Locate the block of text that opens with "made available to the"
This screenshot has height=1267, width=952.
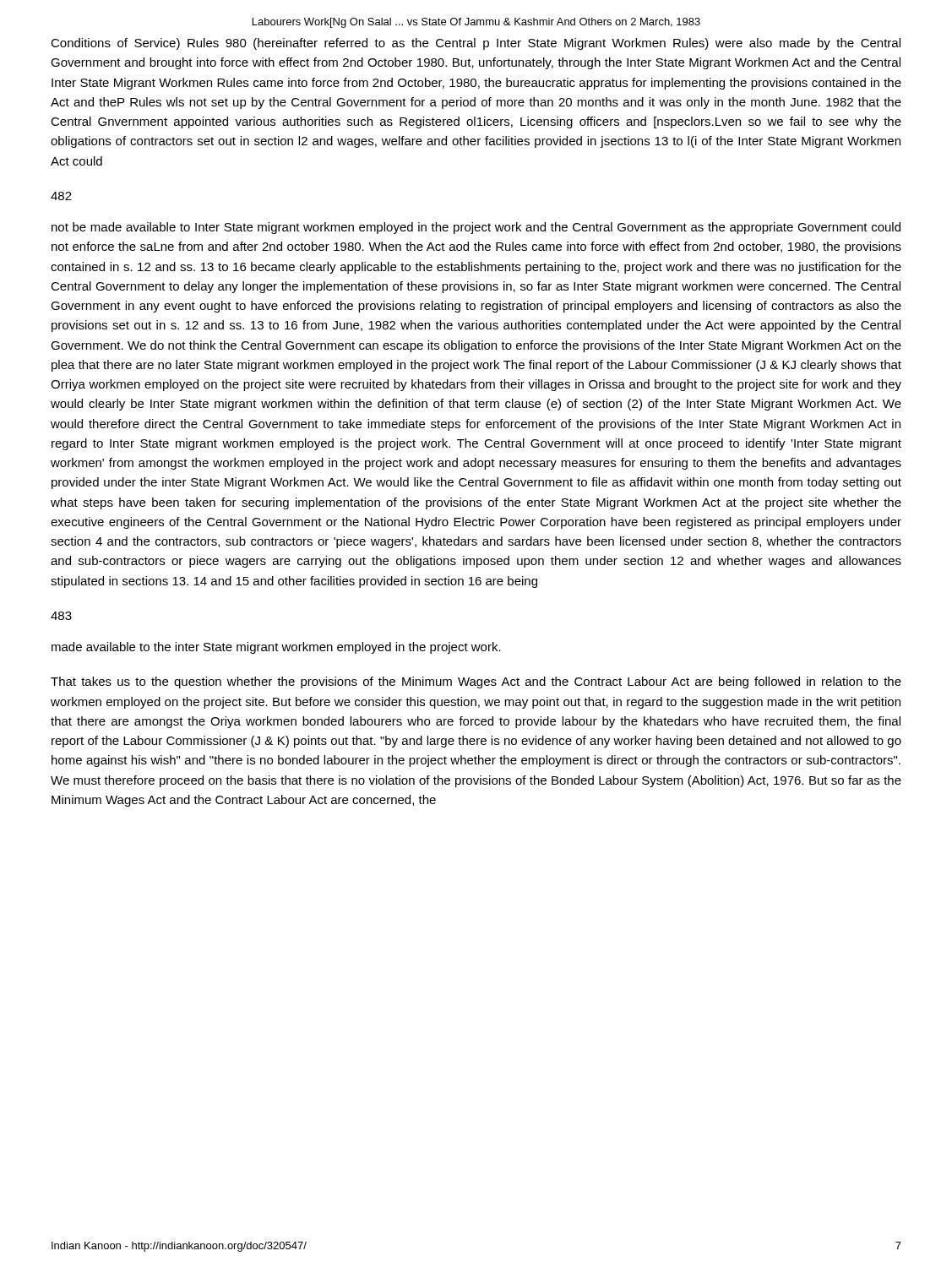[276, 647]
